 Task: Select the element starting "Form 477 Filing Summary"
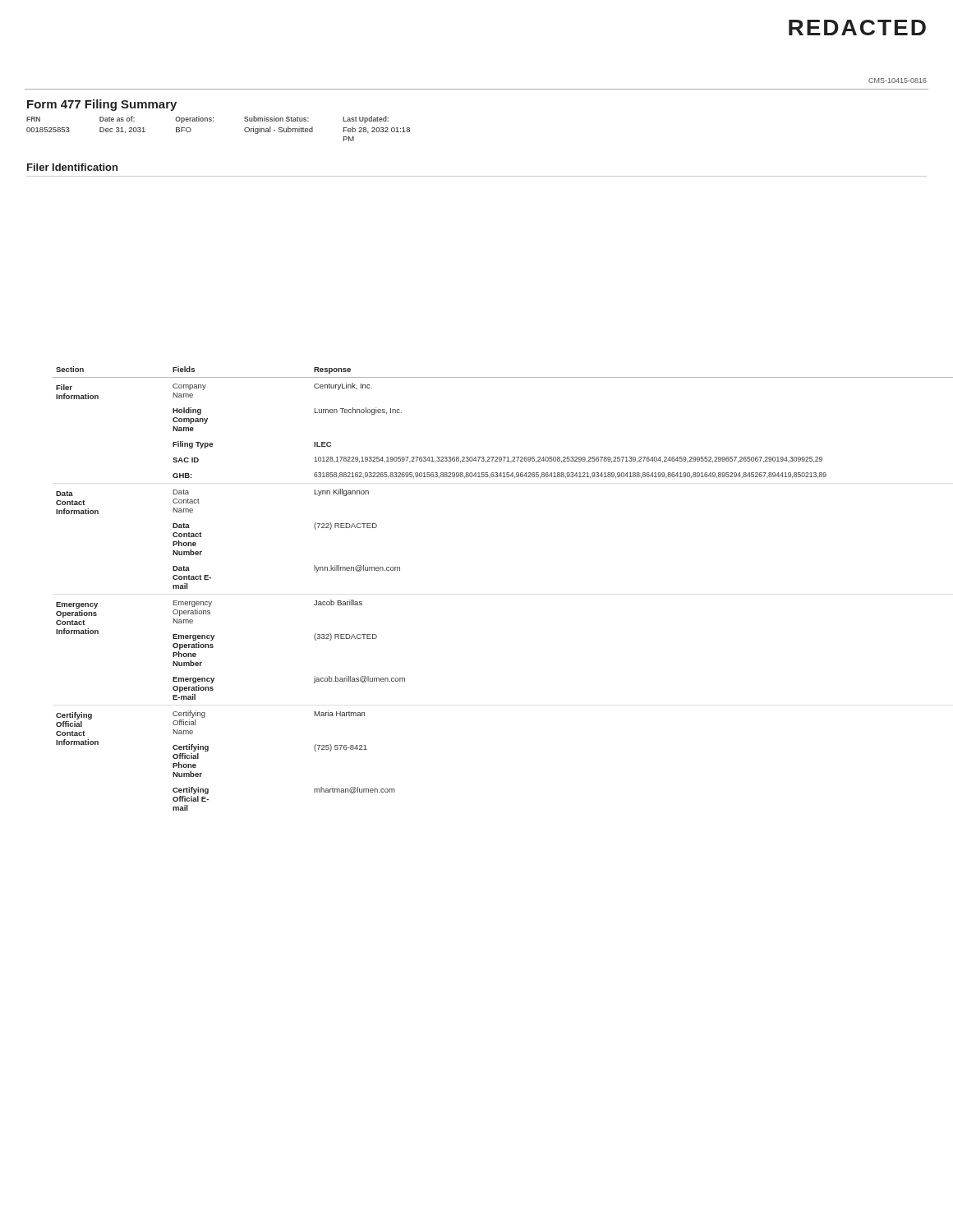102,104
